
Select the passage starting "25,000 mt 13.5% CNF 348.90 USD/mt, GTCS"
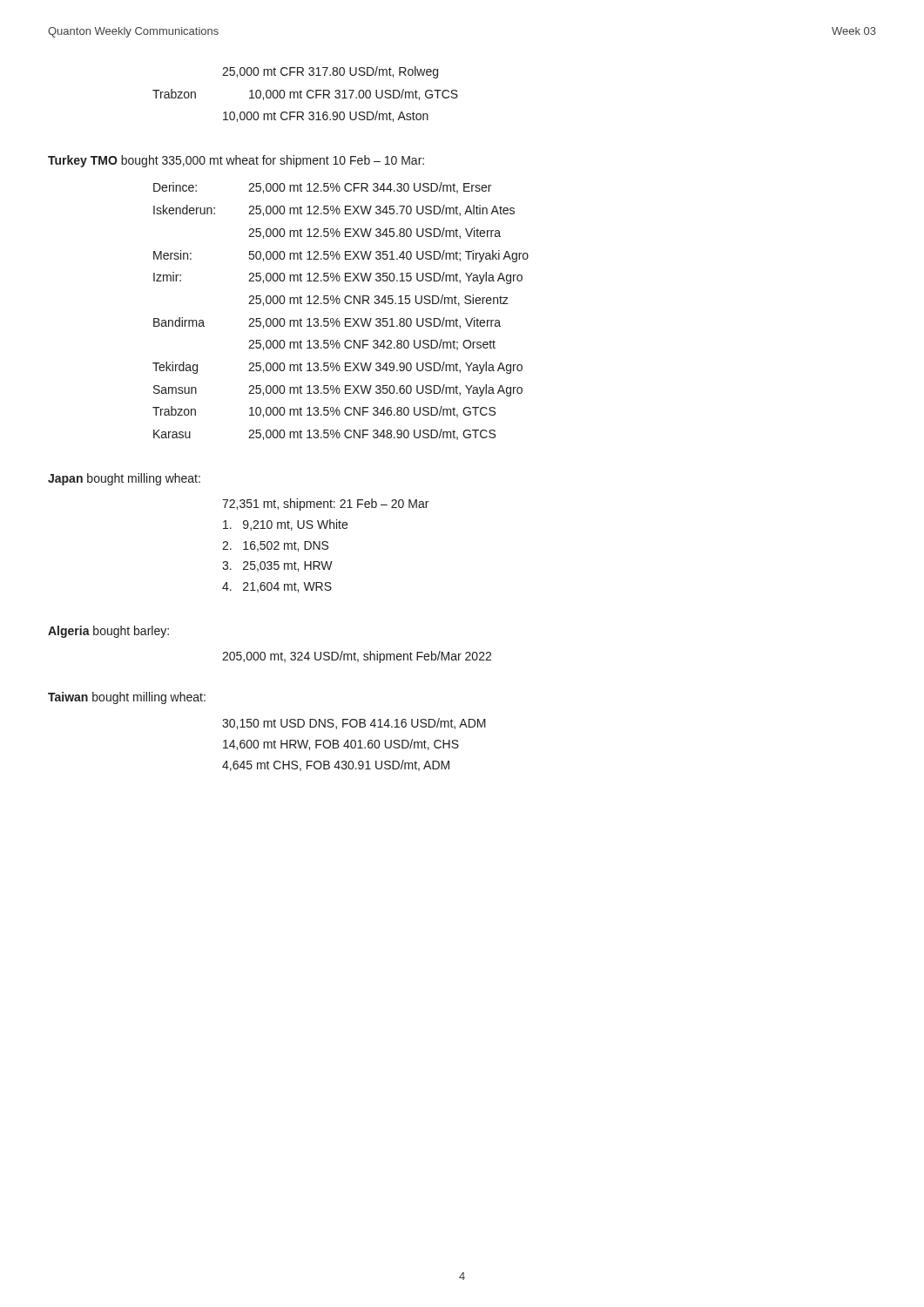point(372,434)
